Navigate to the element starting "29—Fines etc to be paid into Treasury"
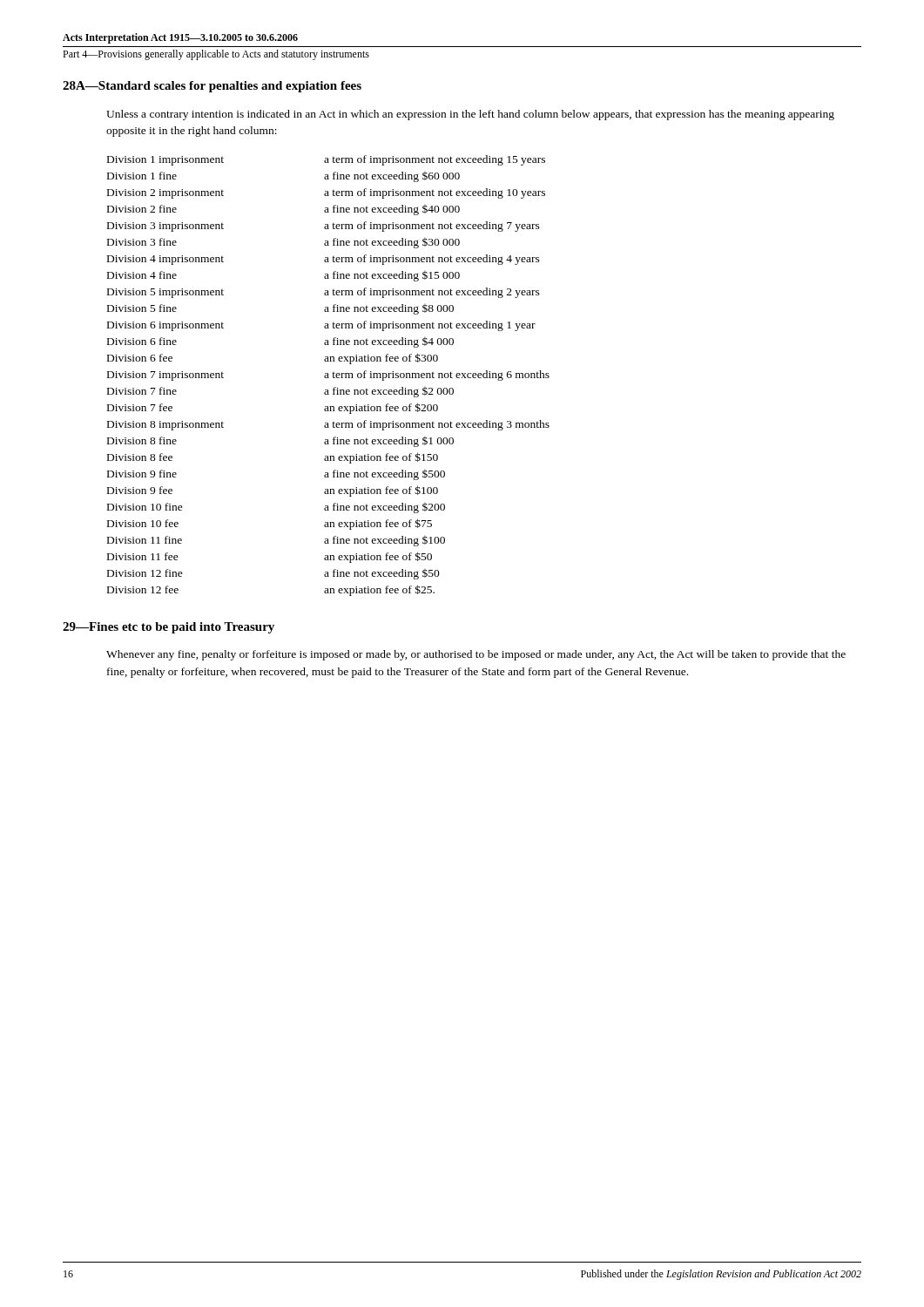This screenshot has width=924, height=1307. click(x=169, y=628)
